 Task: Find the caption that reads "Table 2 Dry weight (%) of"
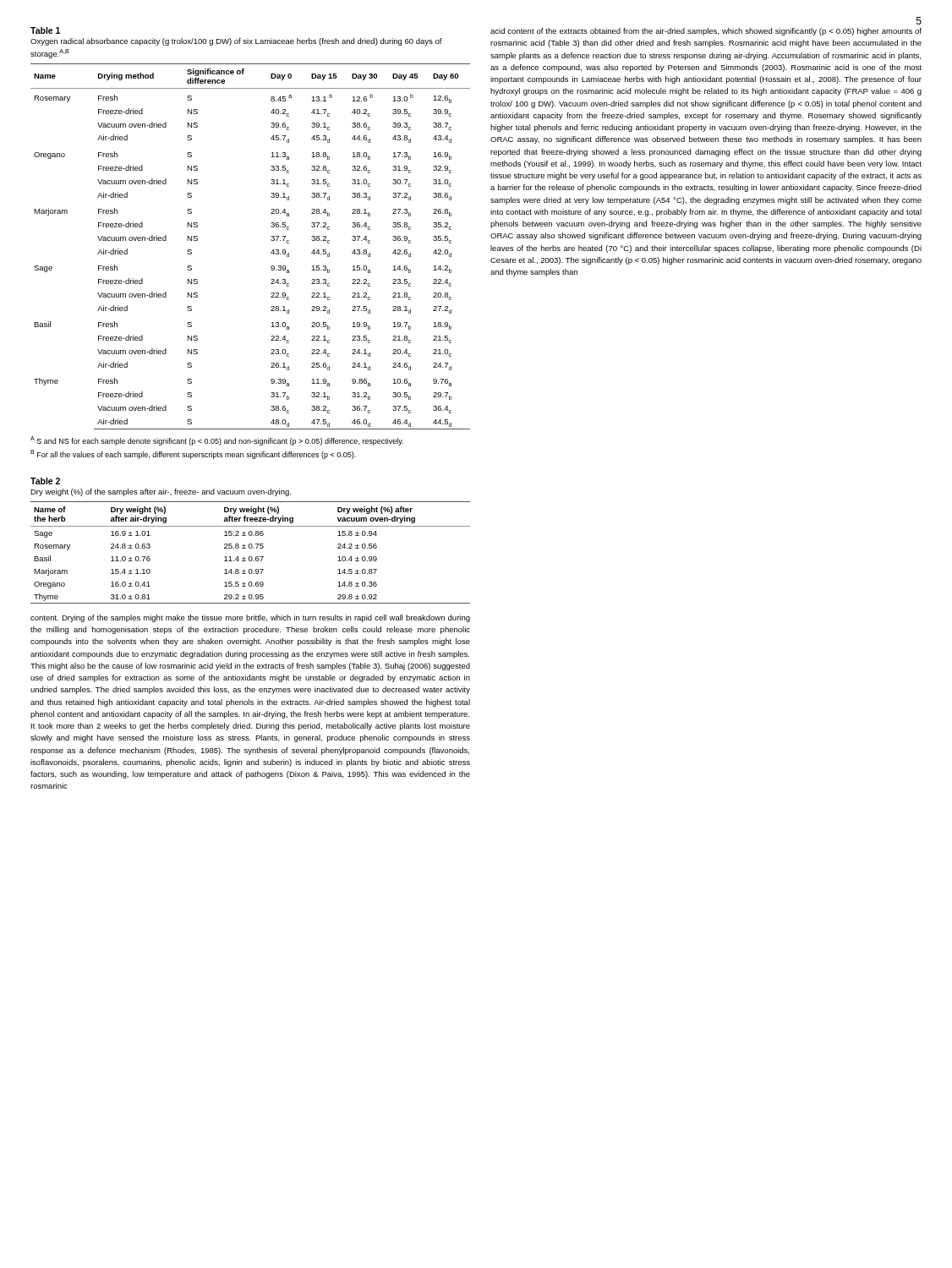click(x=250, y=487)
